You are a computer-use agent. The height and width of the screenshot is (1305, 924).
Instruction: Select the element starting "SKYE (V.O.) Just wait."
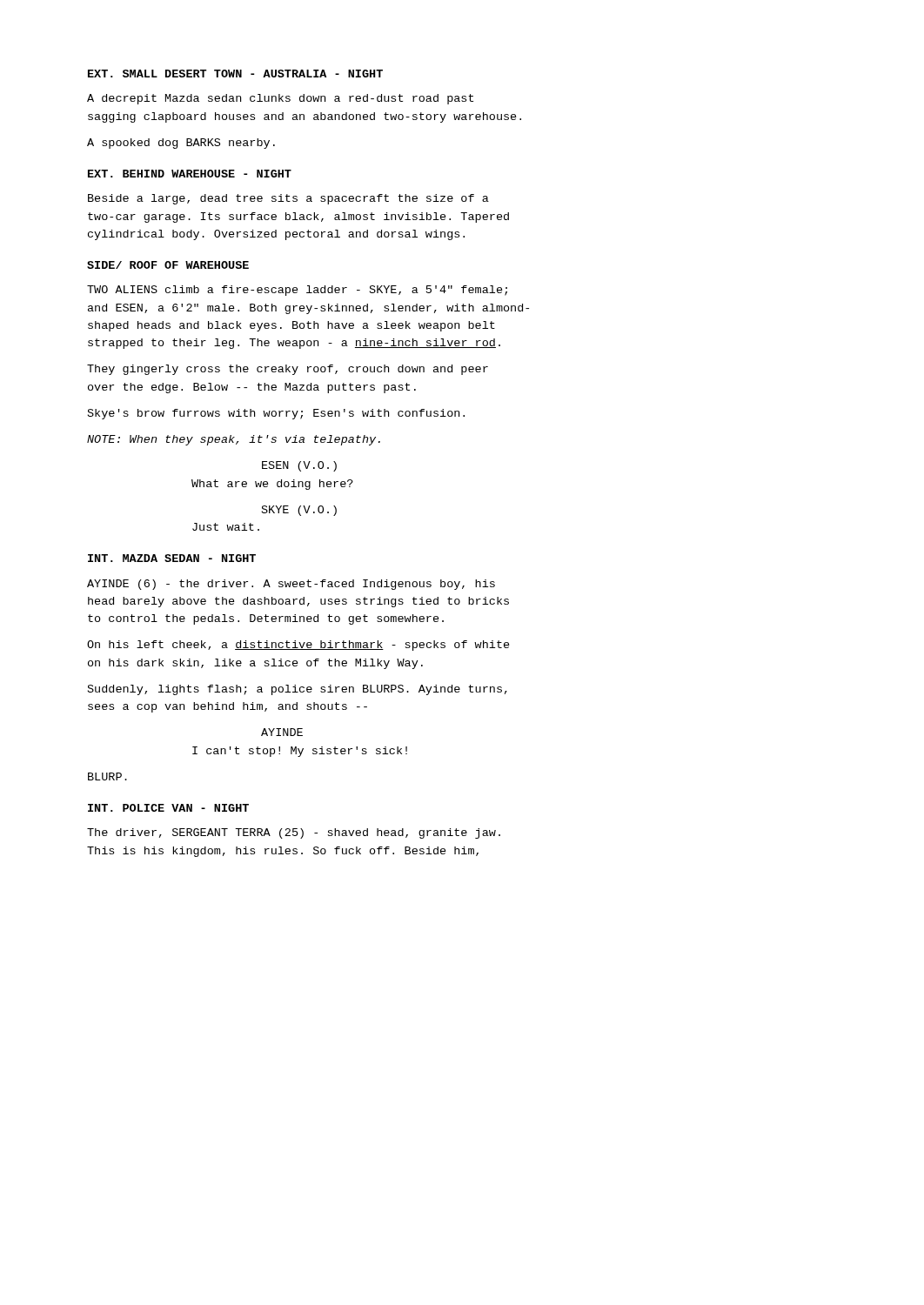[299, 511]
